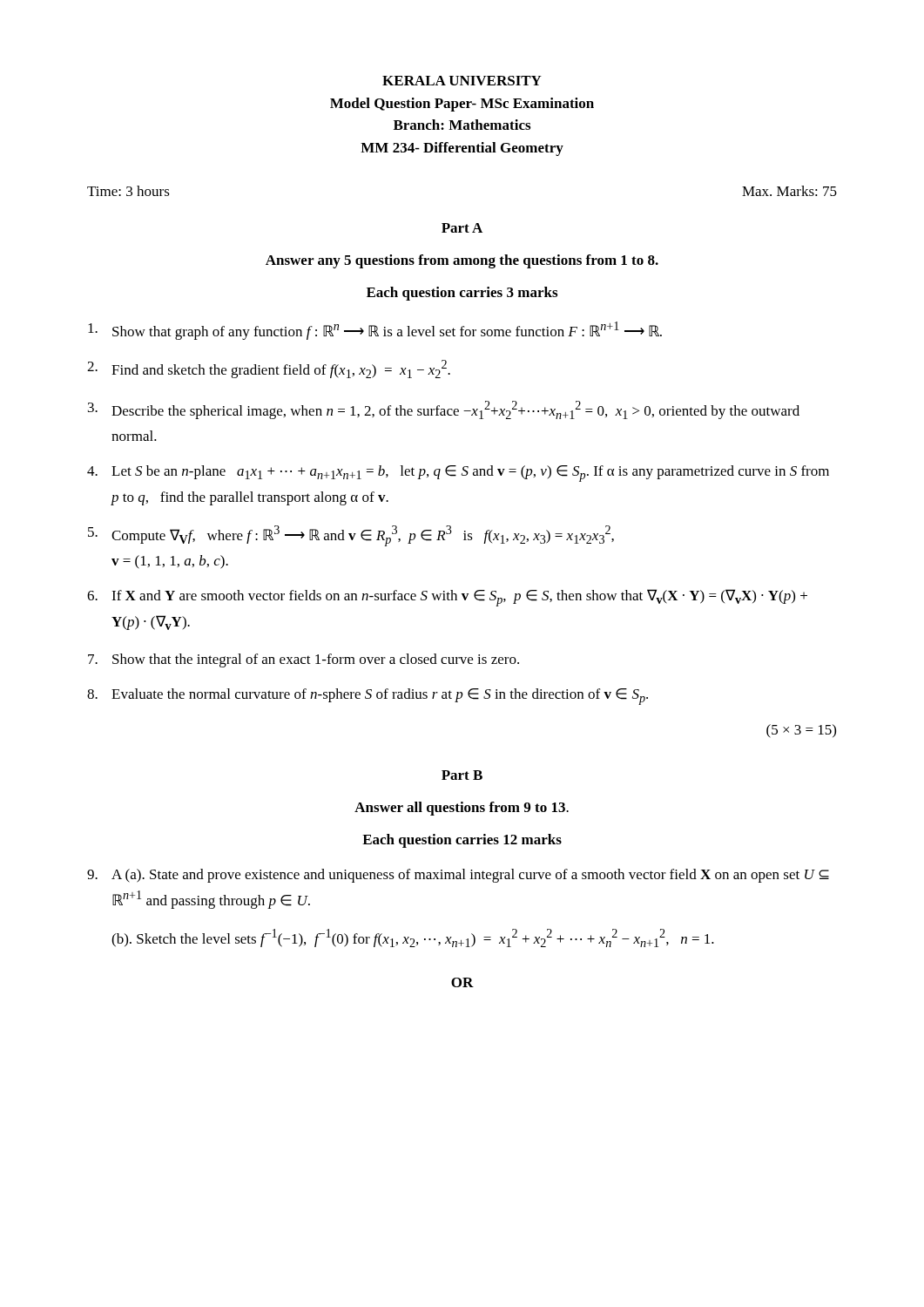Click on the list item with the text "8. Evaluate the normal curvature of"
Screen dimensions: 1307x924
click(x=462, y=696)
